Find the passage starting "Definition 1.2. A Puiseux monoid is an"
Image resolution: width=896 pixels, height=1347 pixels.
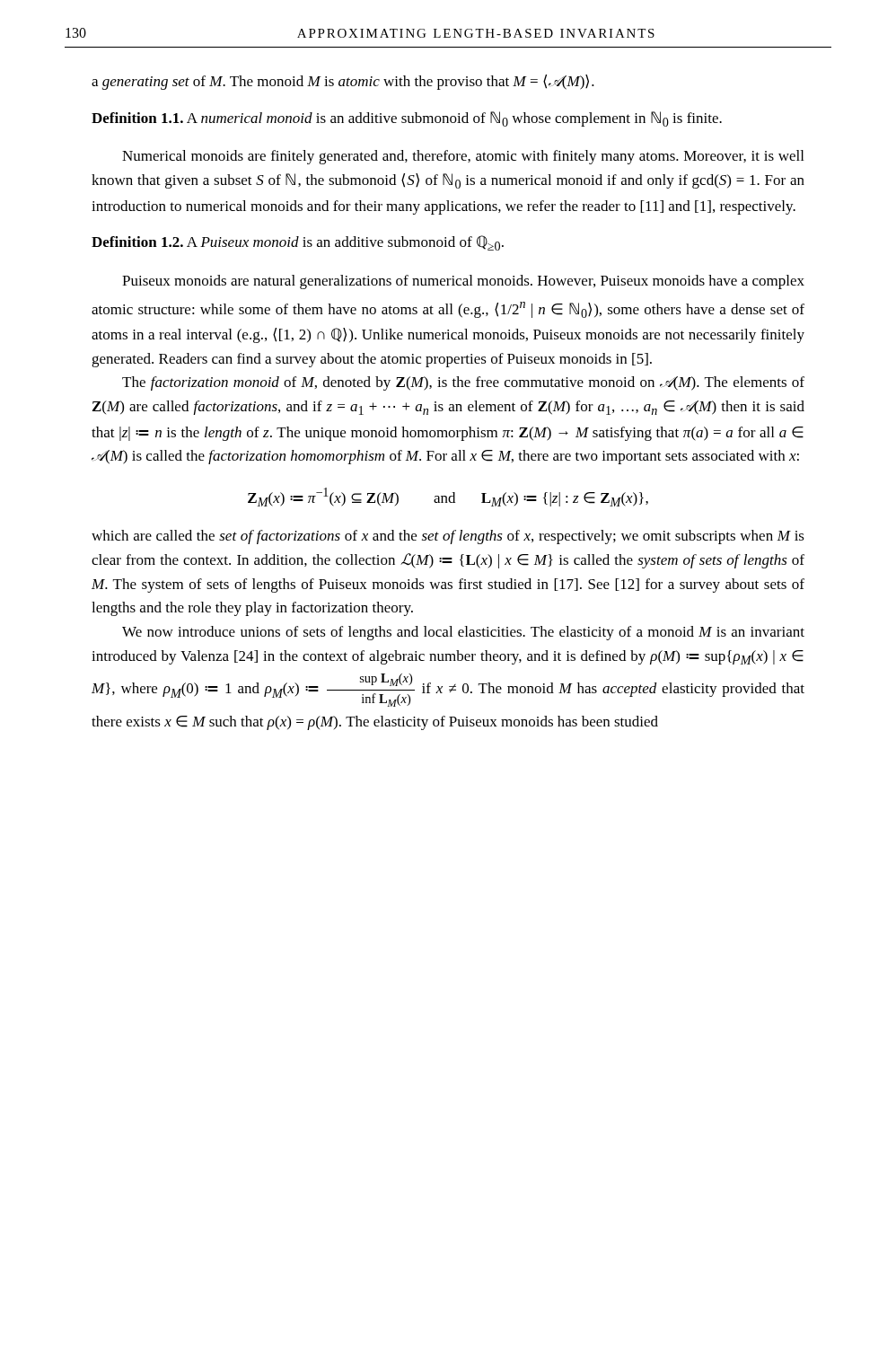tap(298, 244)
